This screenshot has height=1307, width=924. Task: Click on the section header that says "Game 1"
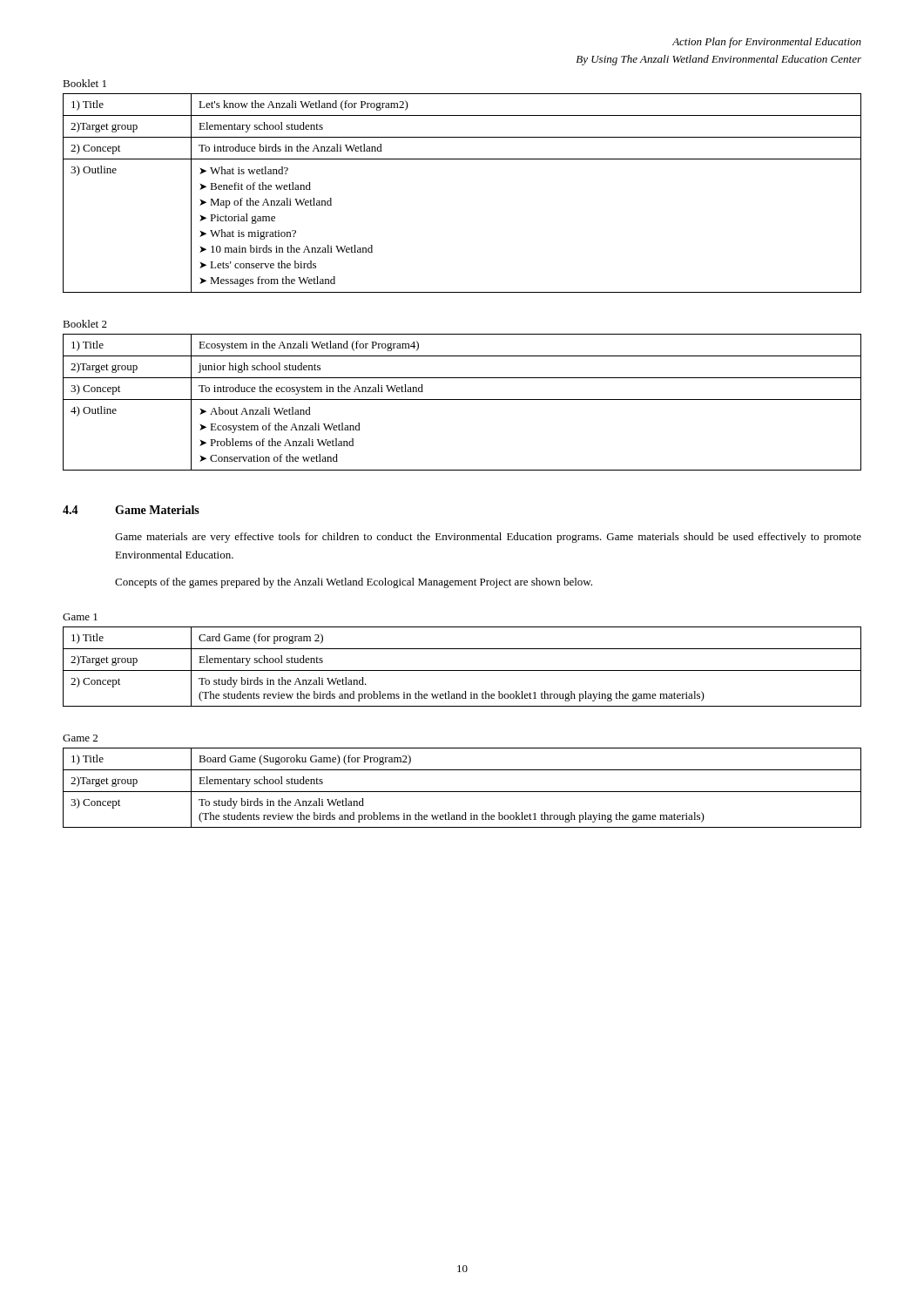point(80,617)
